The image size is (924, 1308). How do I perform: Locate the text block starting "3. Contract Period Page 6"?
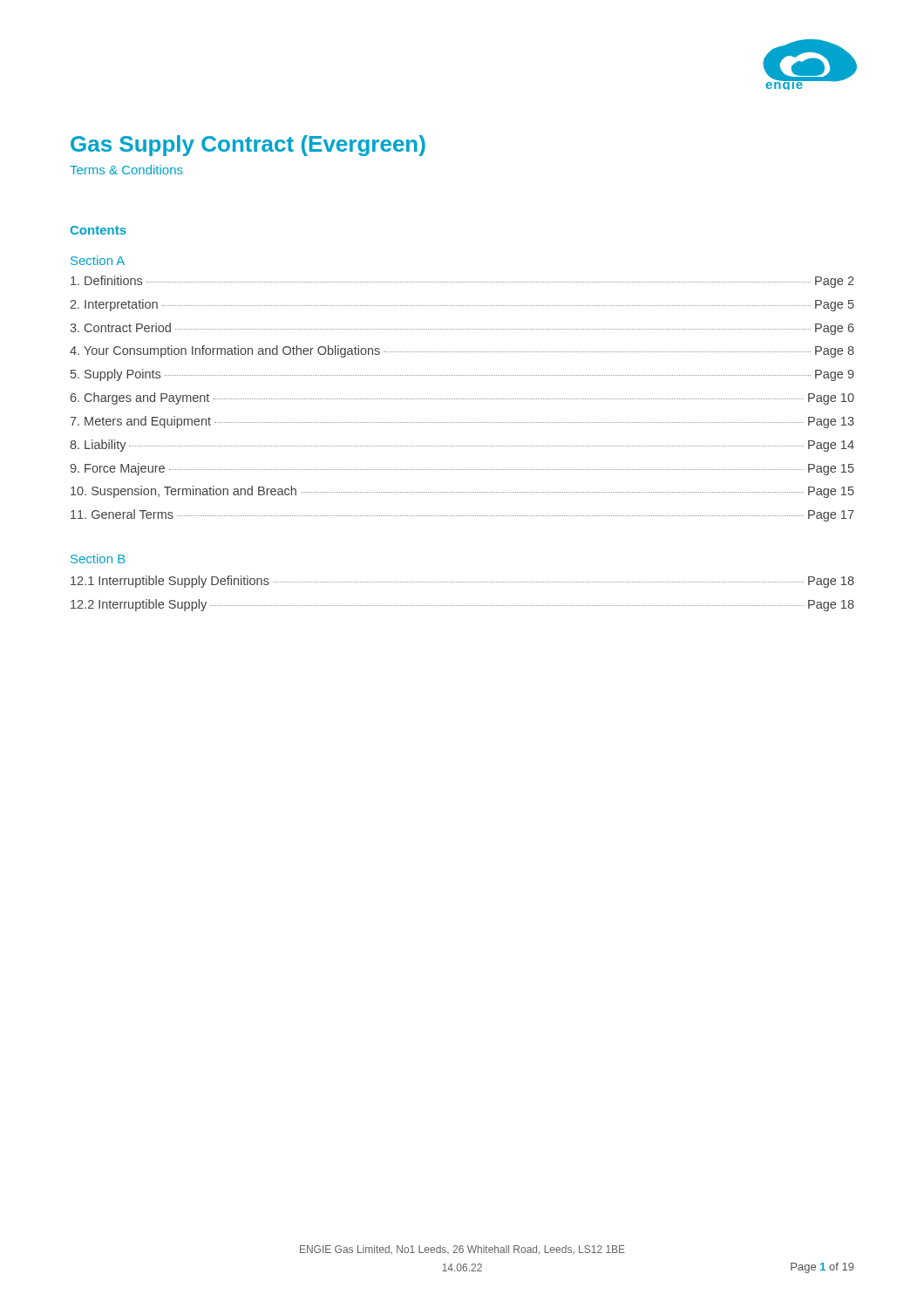pyautogui.click(x=462, y=328)
